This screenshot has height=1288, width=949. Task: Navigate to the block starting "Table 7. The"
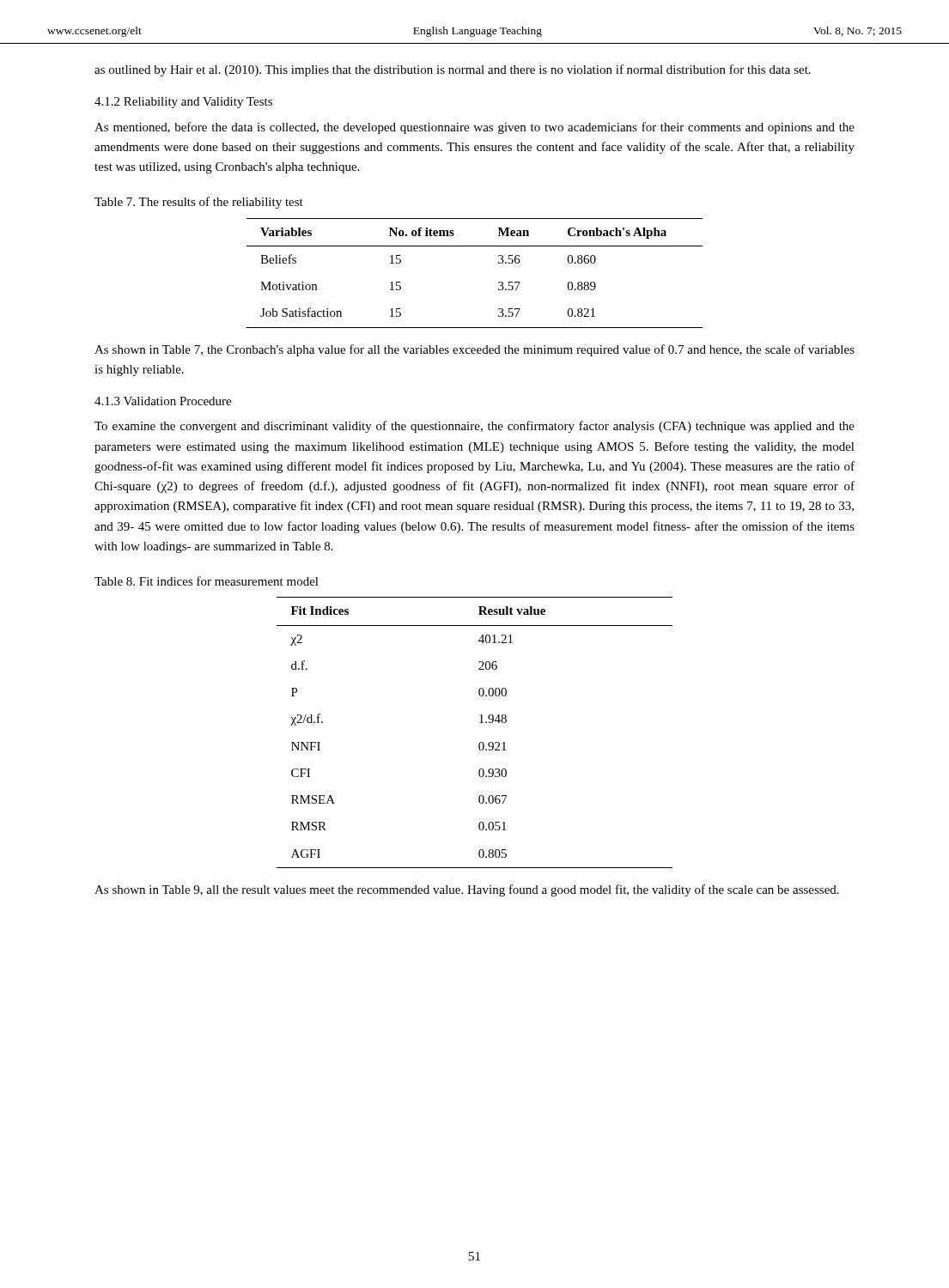pos(199,202)
